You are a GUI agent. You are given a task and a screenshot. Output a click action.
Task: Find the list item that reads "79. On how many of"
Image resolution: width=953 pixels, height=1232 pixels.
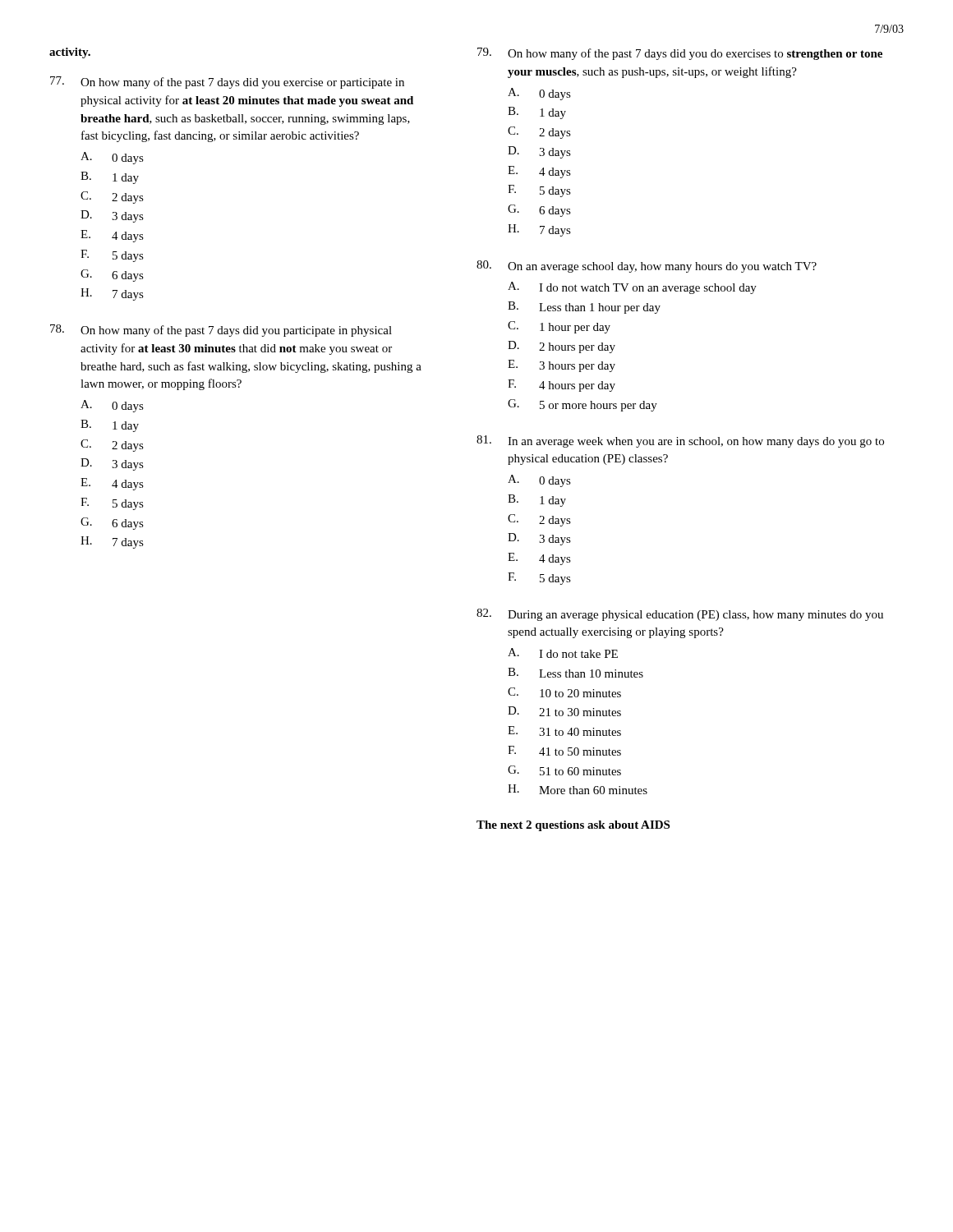click(x=680, y=54)
